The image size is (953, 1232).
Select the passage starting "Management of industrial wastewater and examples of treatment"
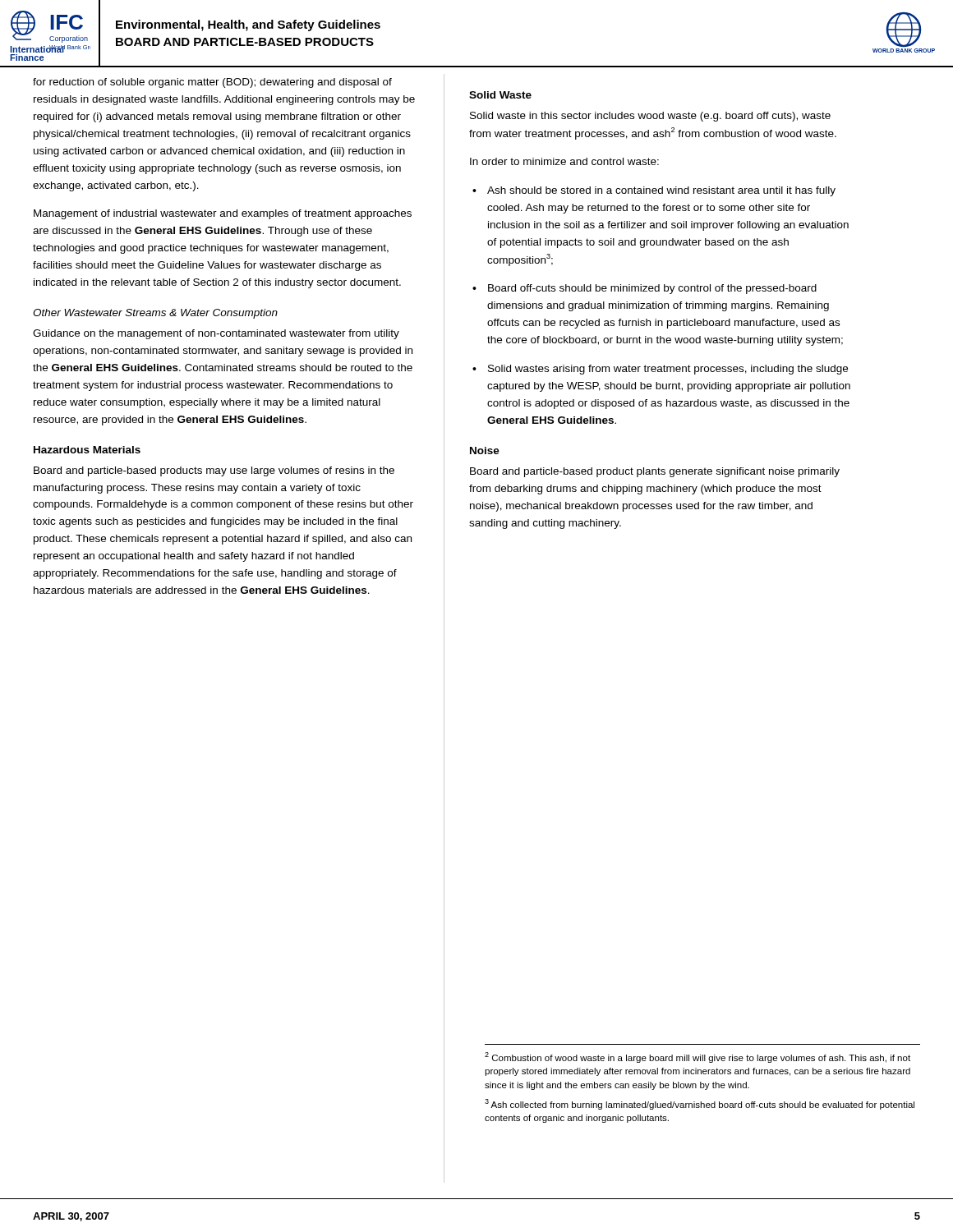222,248
